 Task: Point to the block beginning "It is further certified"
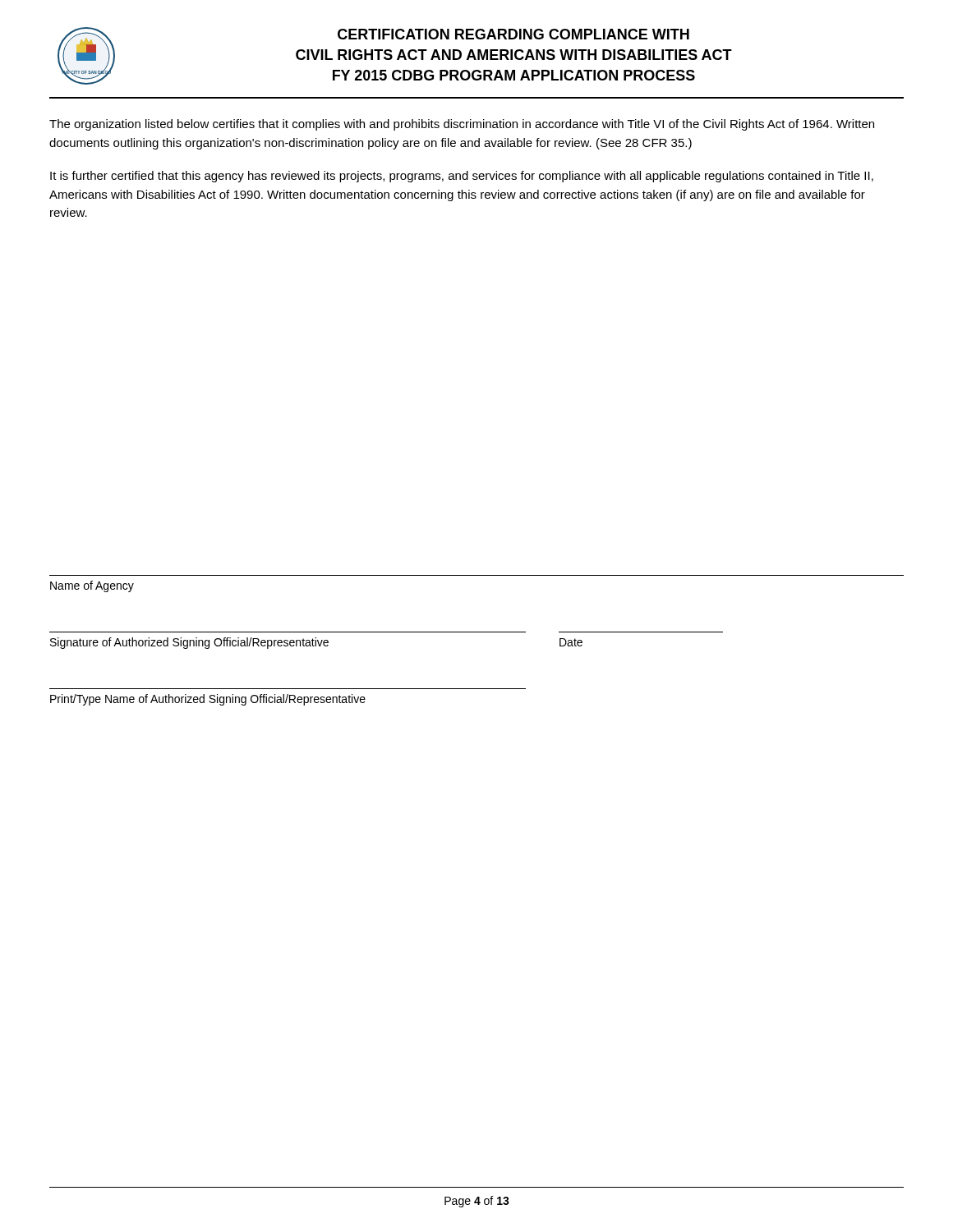pos(476,194)
